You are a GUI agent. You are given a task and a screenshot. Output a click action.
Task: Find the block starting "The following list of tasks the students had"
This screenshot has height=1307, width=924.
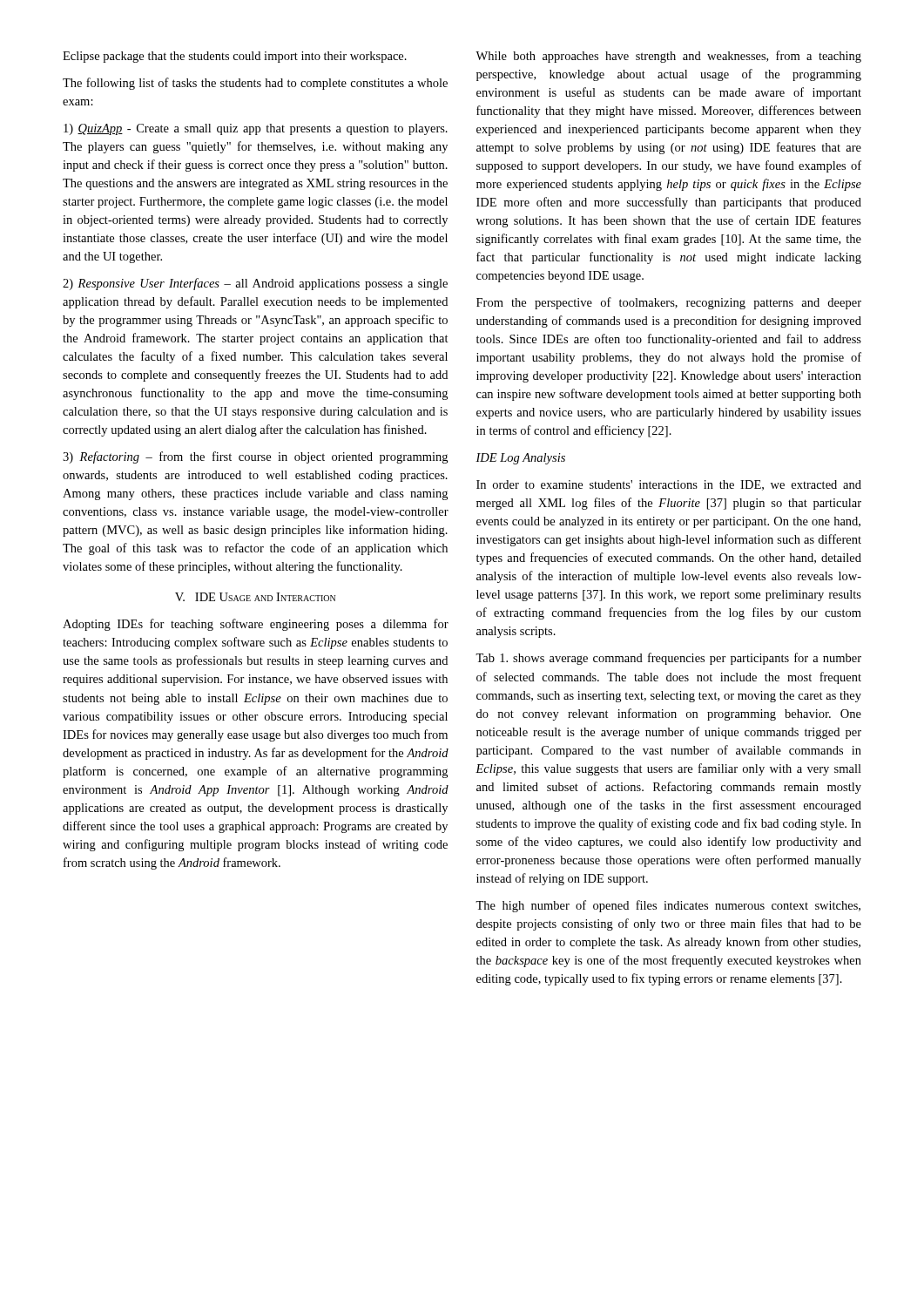point(255,92)
